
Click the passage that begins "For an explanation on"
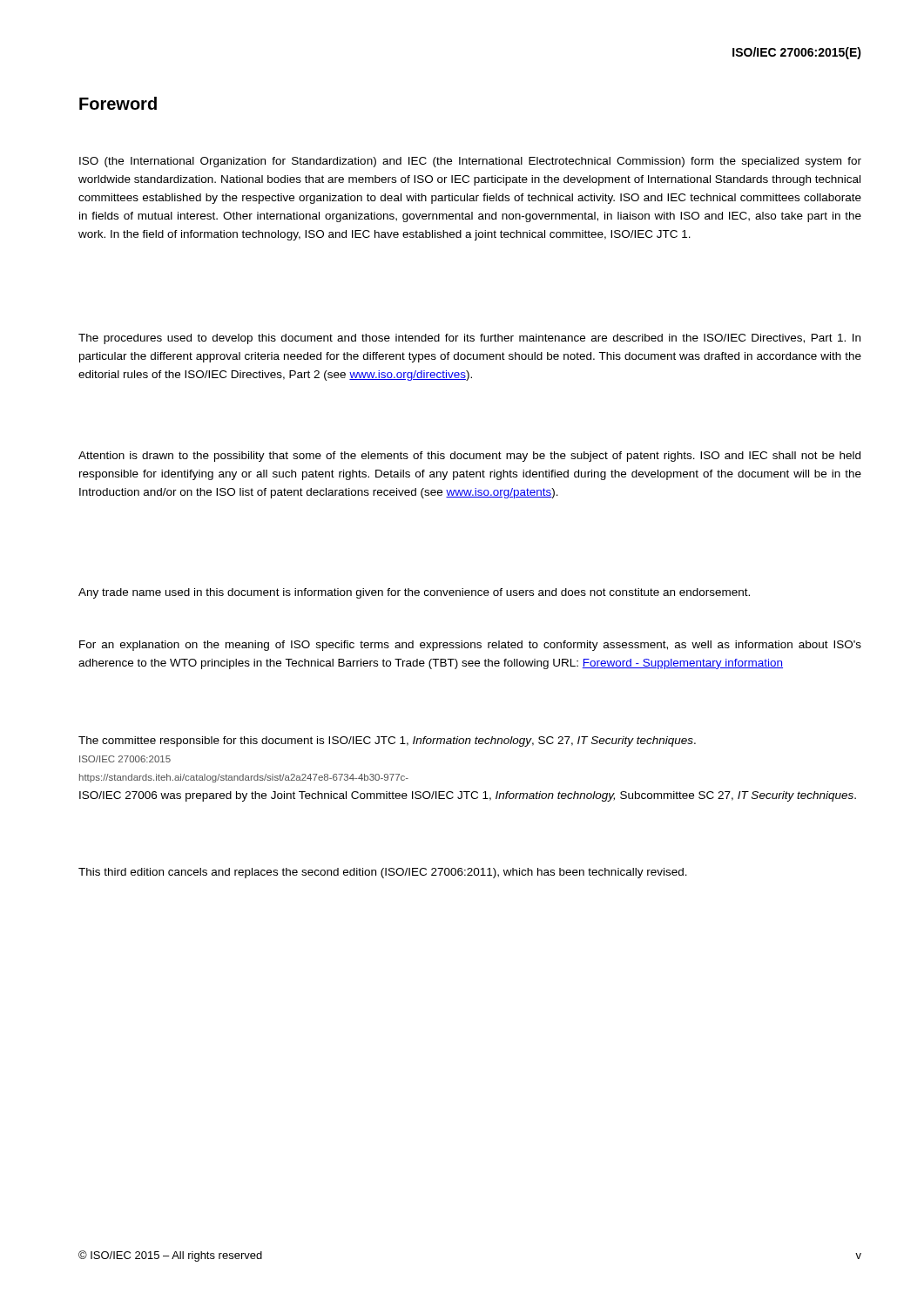(x=470, y=654)
